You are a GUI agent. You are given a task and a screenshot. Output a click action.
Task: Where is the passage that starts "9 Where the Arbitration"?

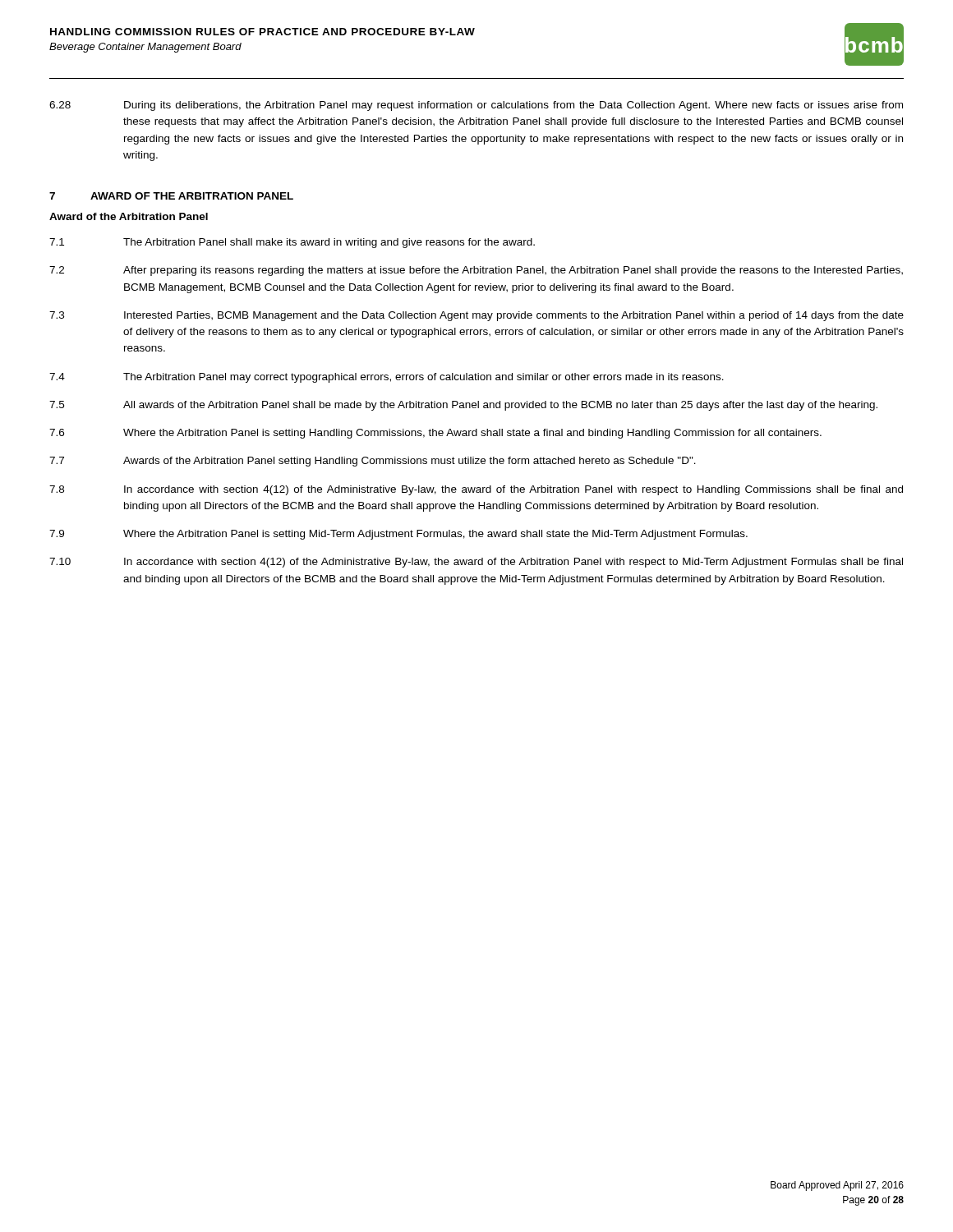476,534
